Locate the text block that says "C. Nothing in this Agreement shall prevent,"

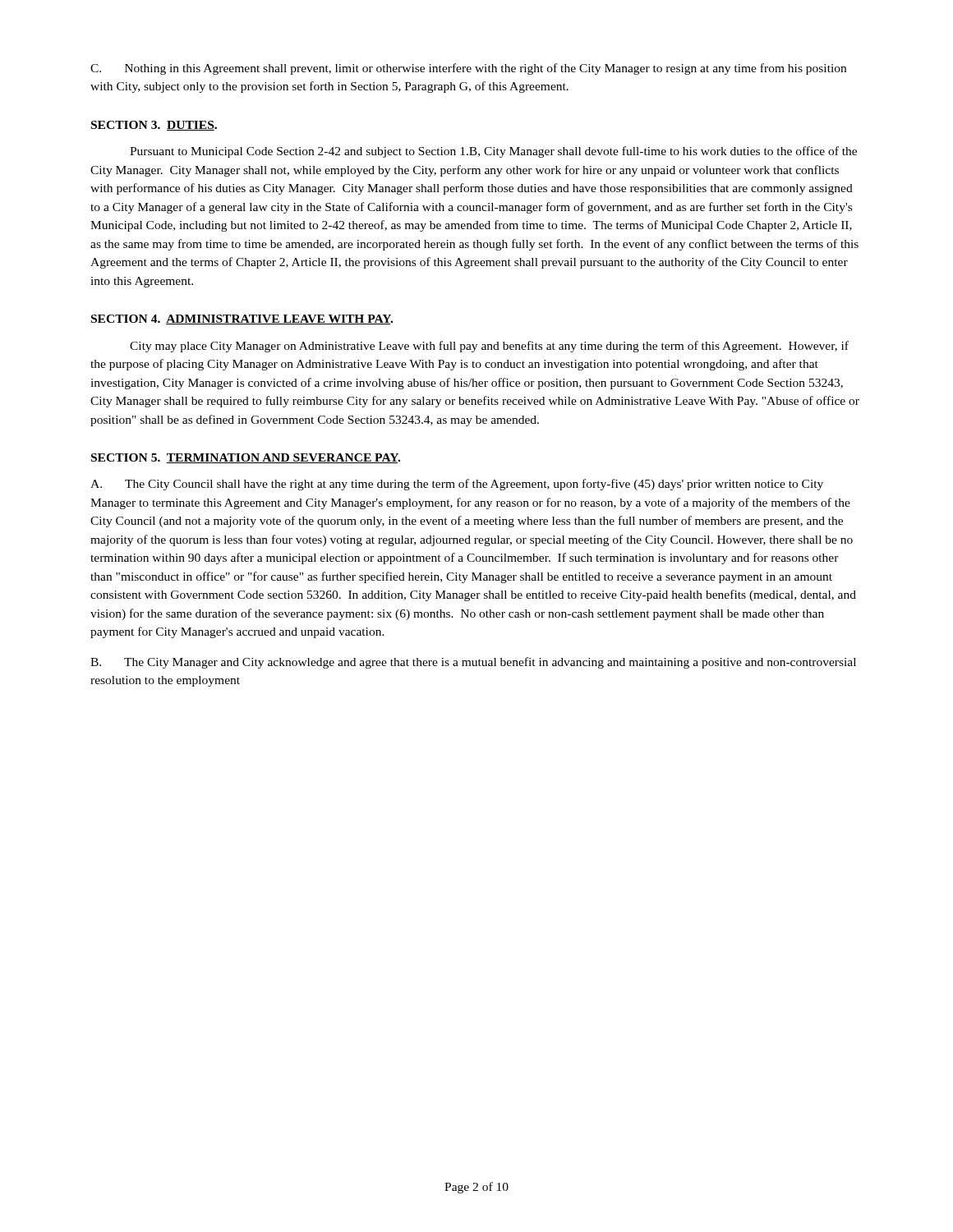point(476,78)
